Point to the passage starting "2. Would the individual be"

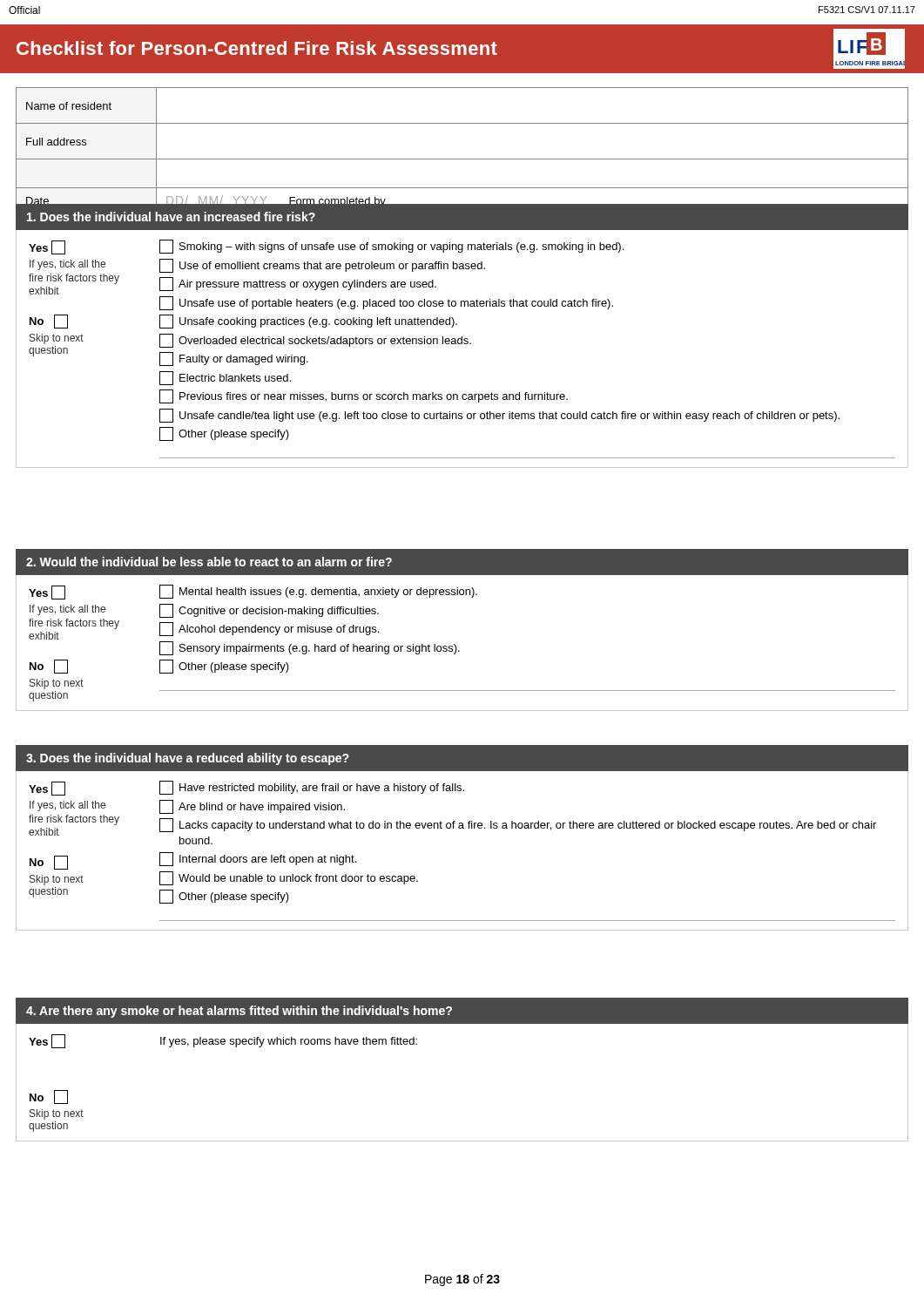pyautogui.click(x=209, y=562)
